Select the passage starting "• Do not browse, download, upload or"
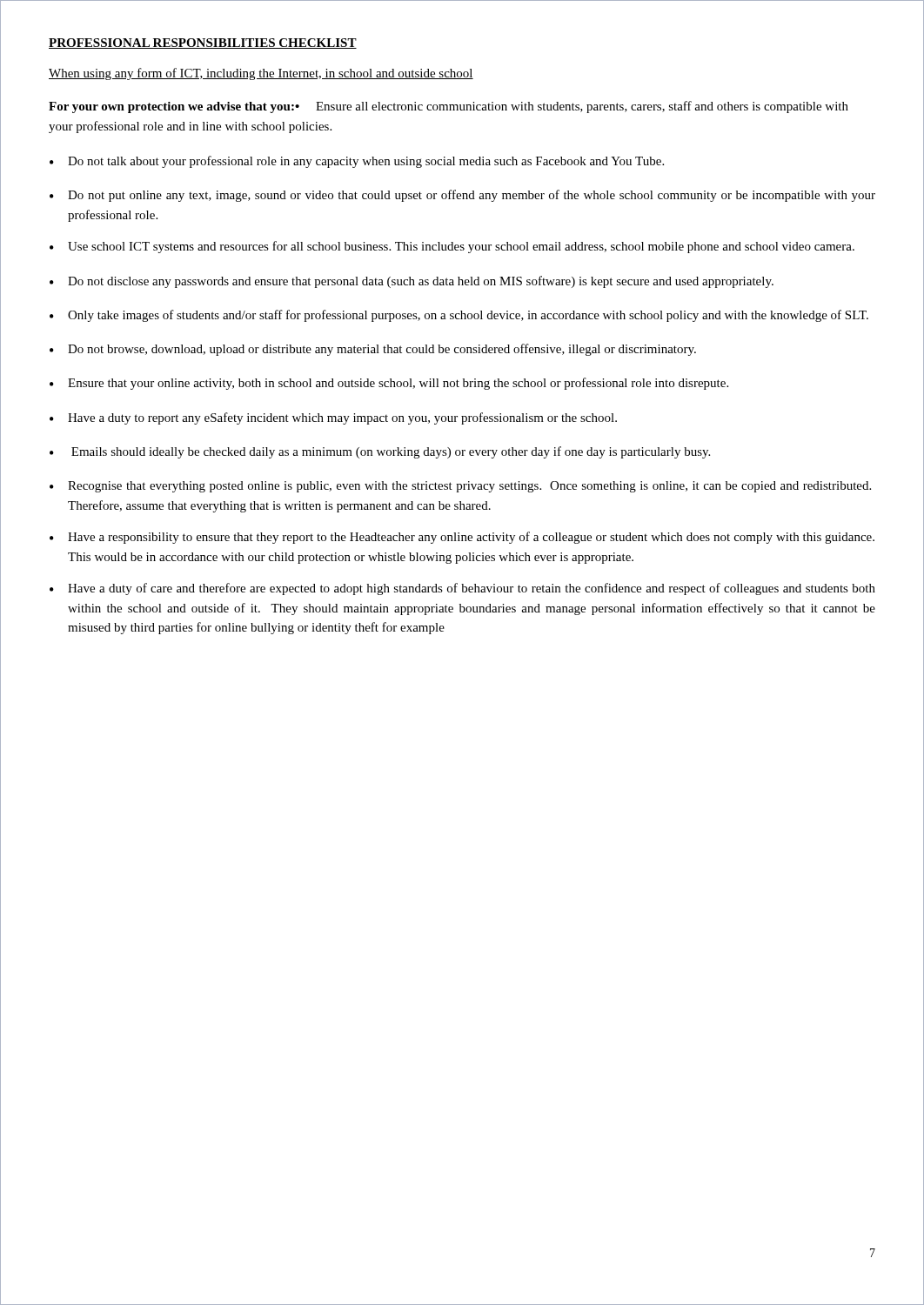The image size is (924, 1305). pos(462,350)
